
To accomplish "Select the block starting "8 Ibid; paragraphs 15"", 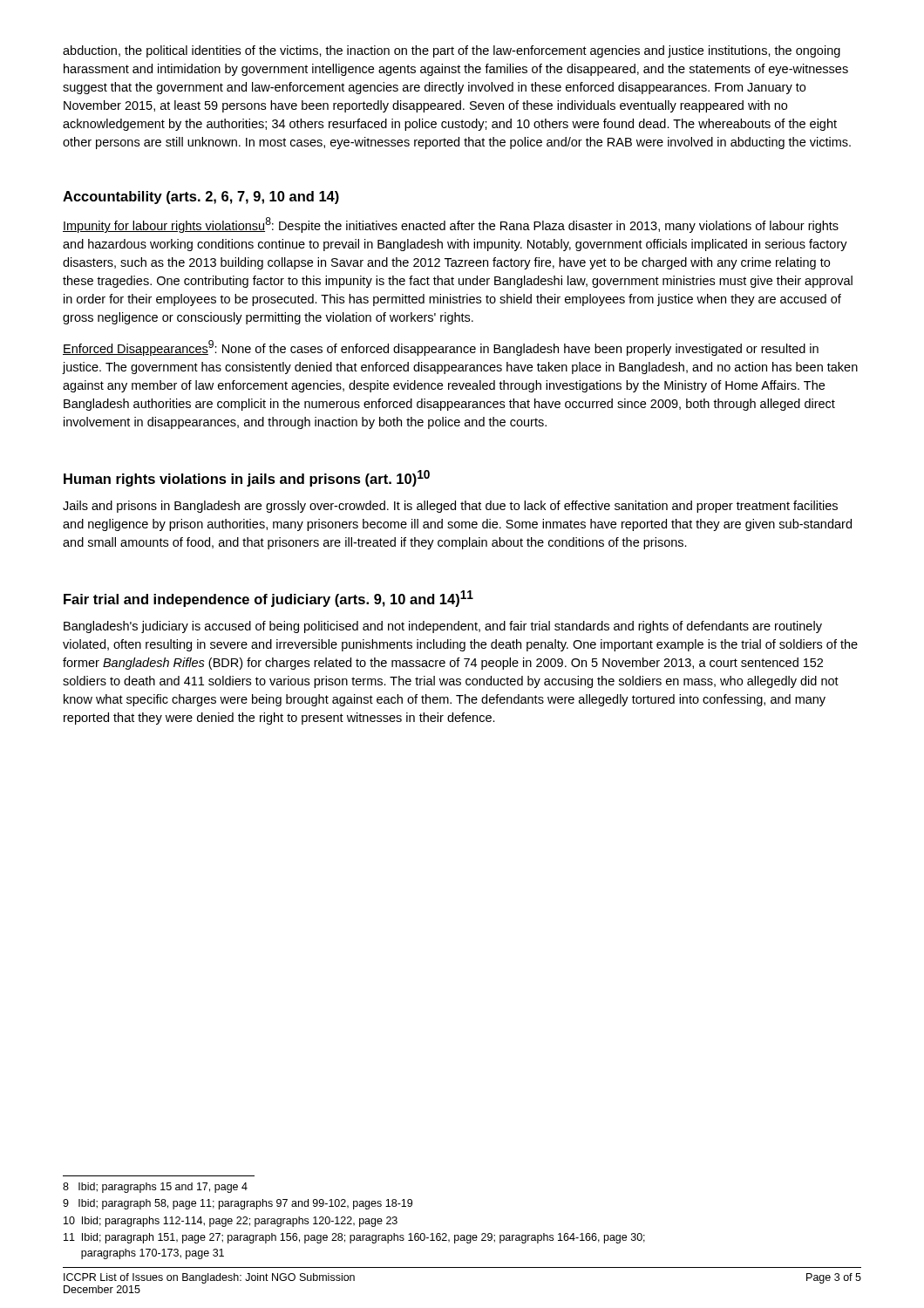I will [155, 1186].
